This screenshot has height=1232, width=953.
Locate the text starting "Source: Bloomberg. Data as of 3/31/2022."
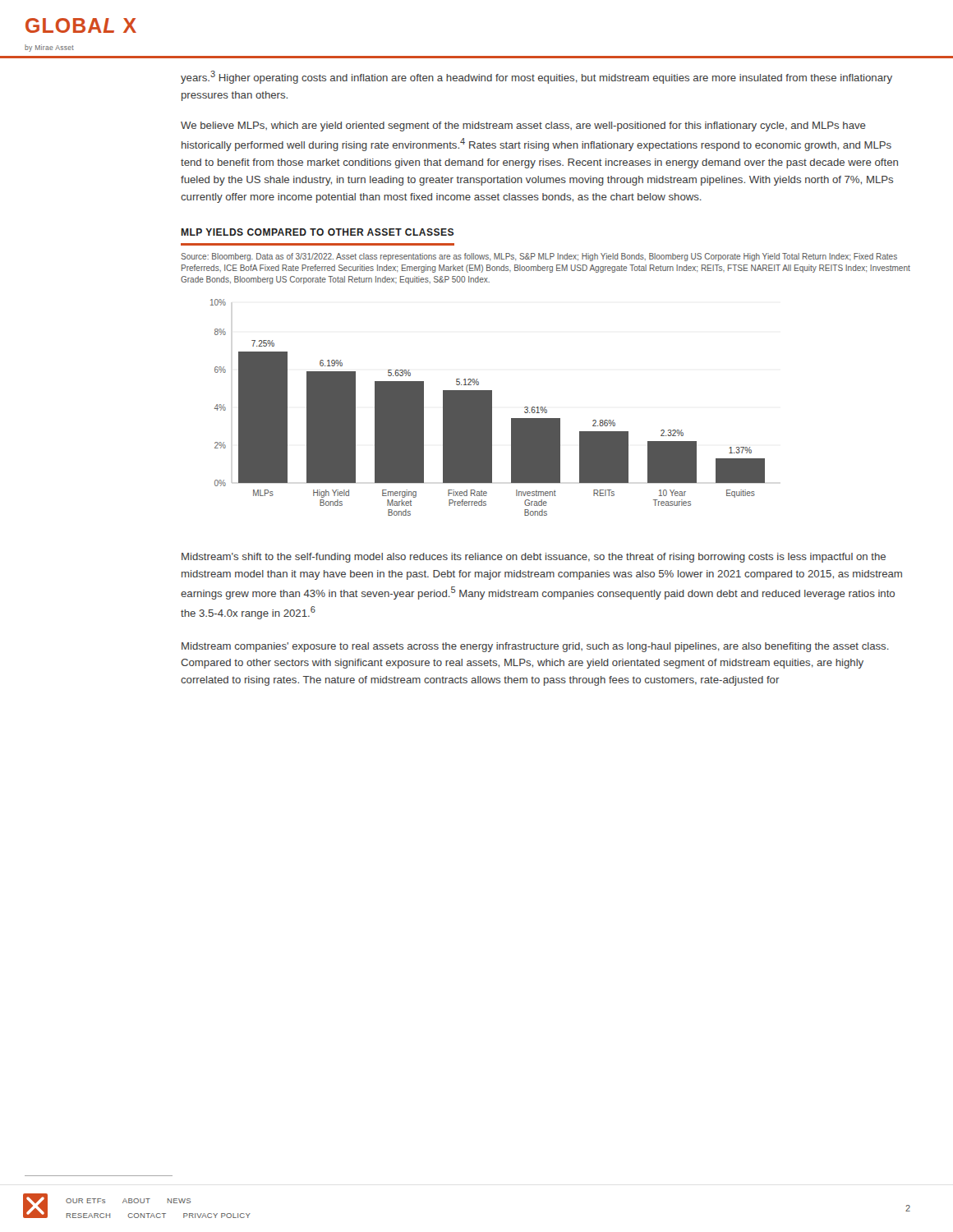545,268
